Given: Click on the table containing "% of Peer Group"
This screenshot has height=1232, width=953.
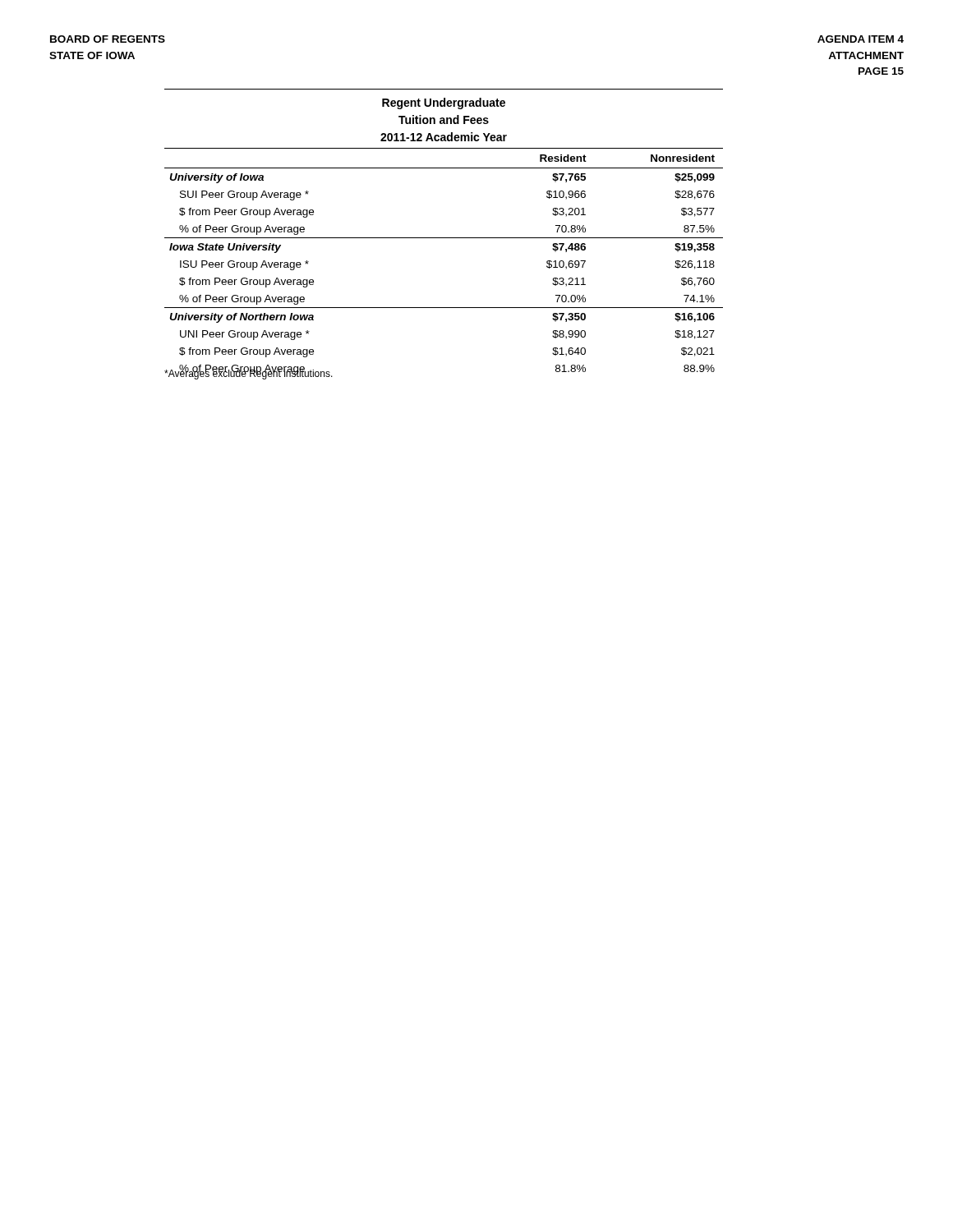Looking at the screenshot, I should (444, 233).
